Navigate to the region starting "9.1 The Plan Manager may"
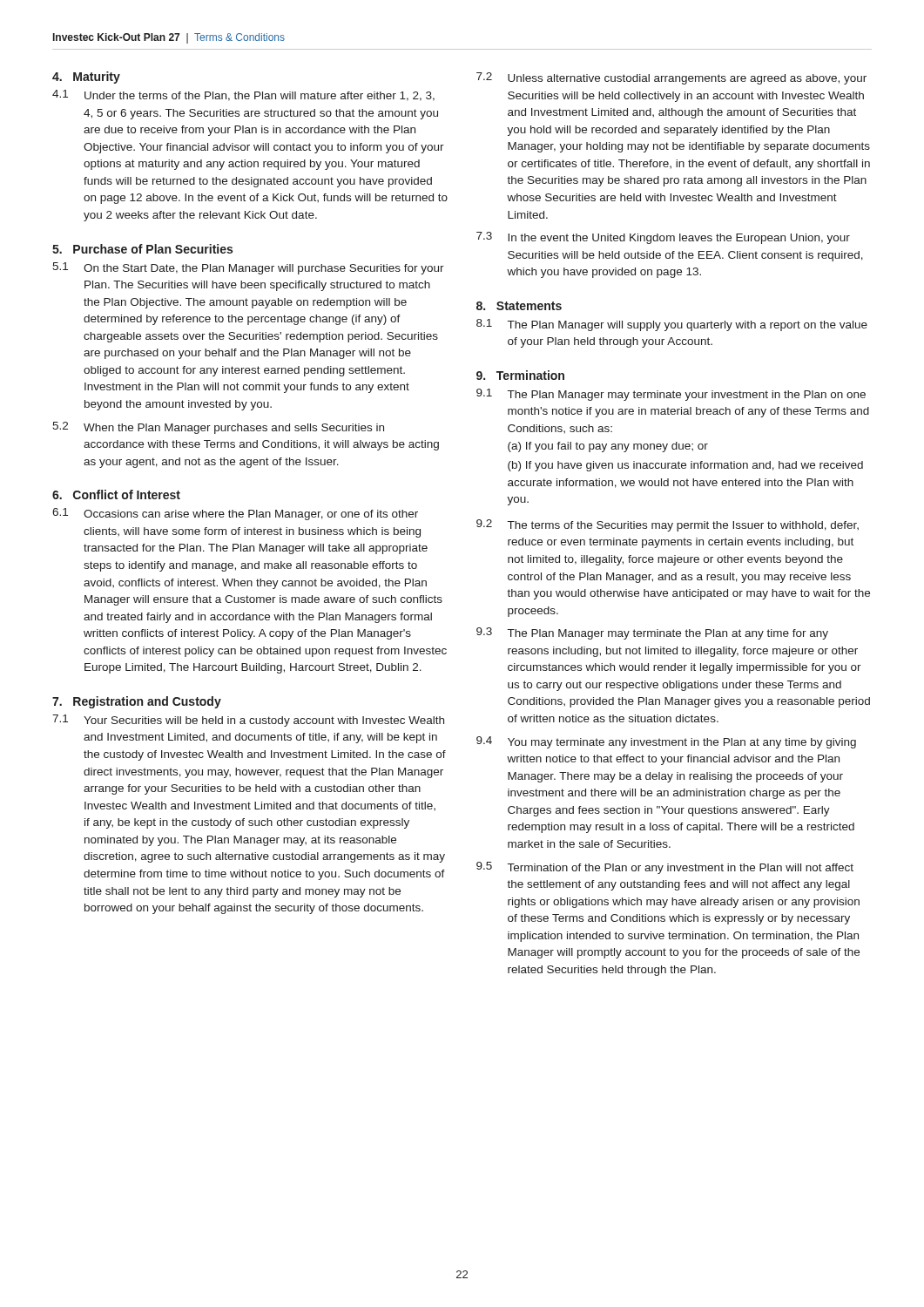Screen dimensions: 1307x924 [x=674, y=448]
